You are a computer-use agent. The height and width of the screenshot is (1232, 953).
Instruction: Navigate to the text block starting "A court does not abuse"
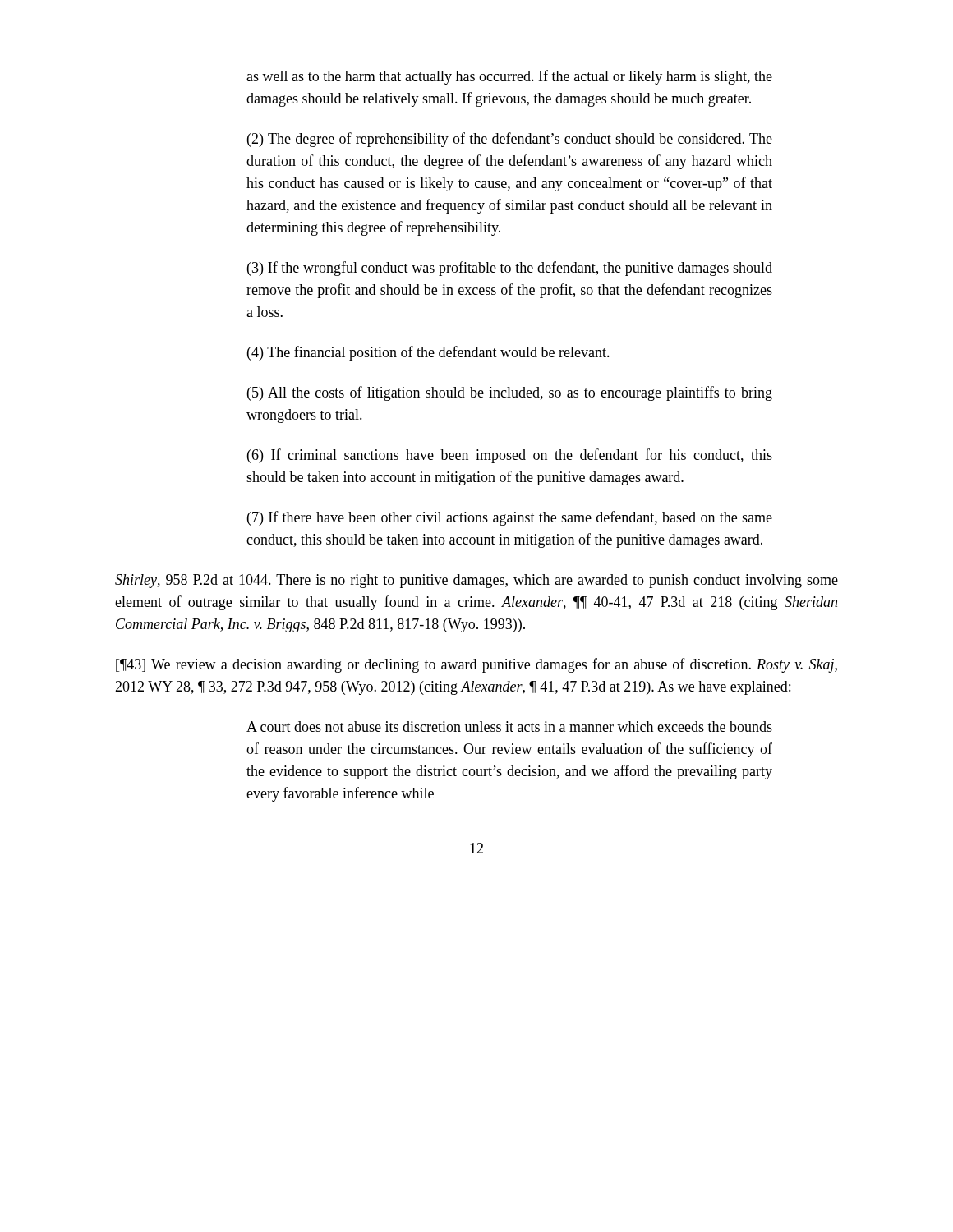point(509,760)
